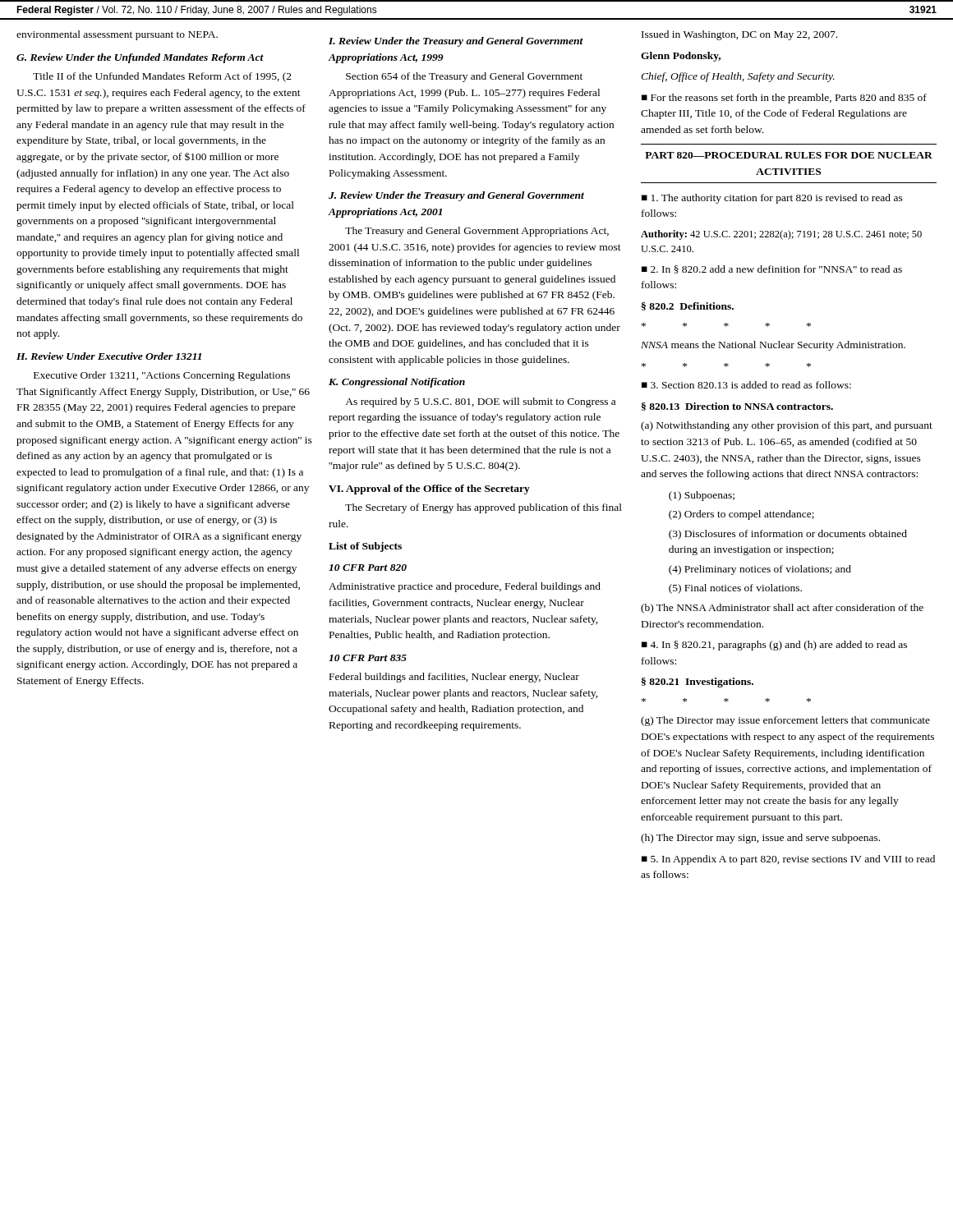Find the section header that says "G. Review Under the"

[164, 57]
